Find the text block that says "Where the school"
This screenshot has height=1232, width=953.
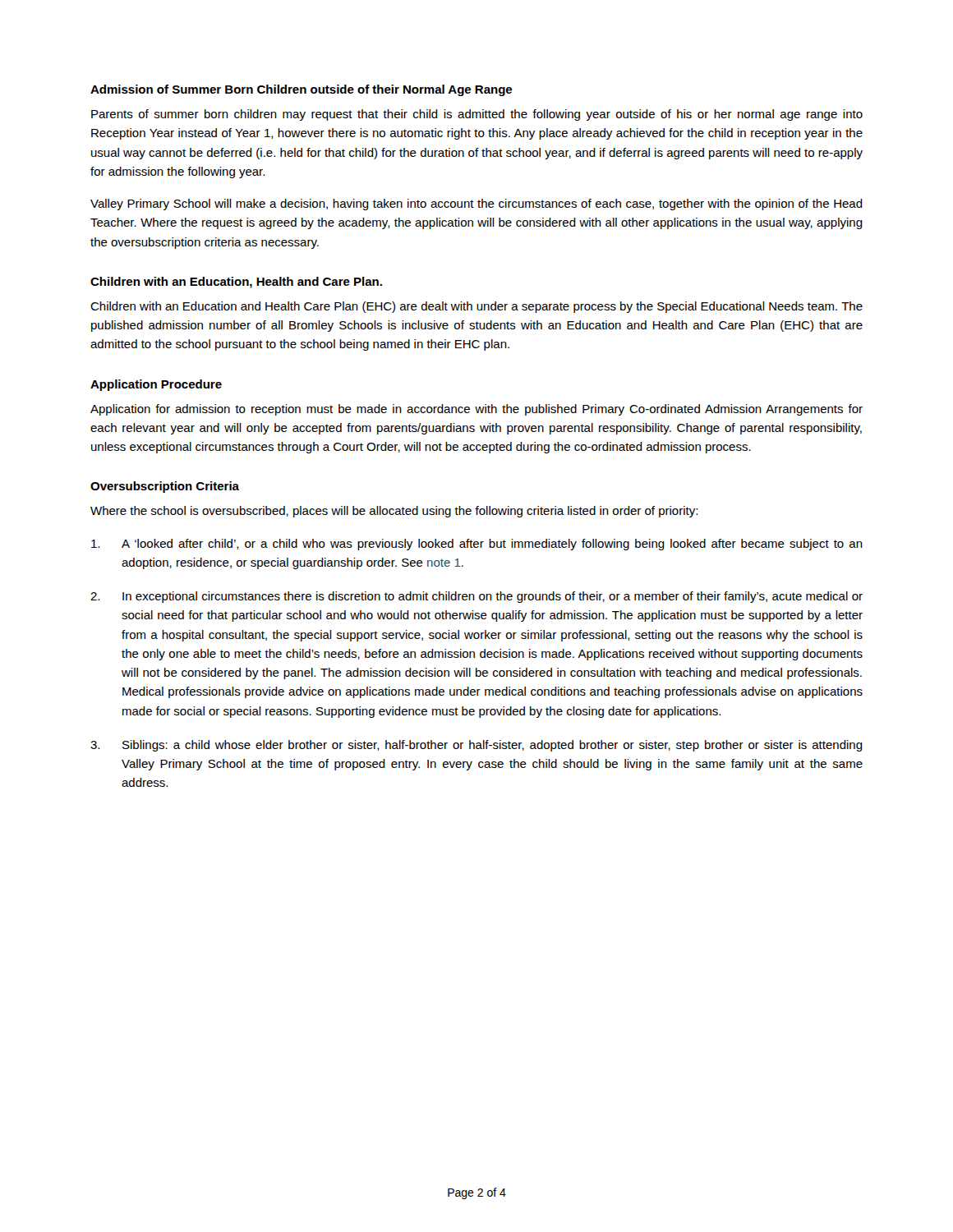(394, 511)
